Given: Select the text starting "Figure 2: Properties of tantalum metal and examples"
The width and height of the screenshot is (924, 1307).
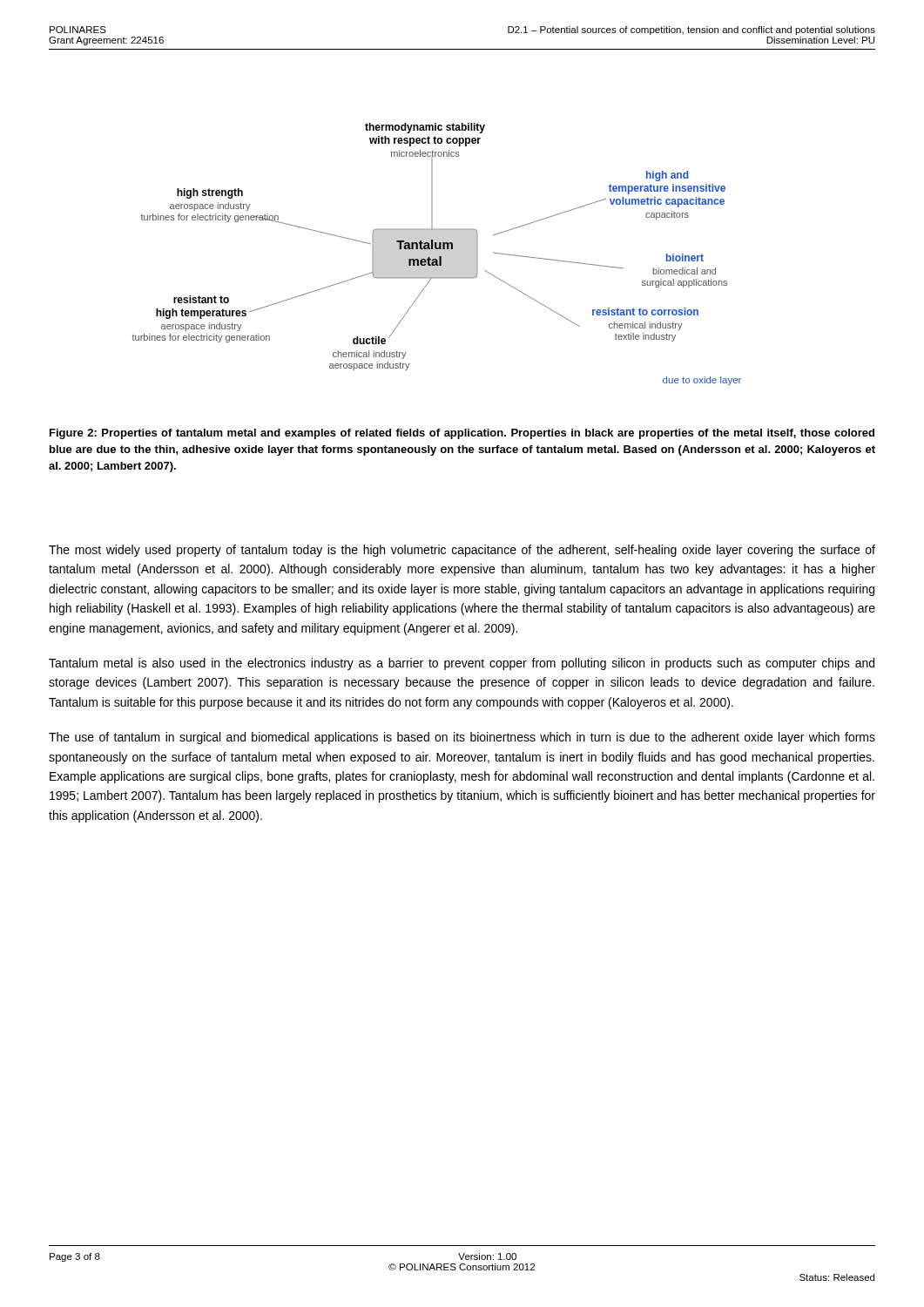Looking at the screenshot, I should point(462,450).
